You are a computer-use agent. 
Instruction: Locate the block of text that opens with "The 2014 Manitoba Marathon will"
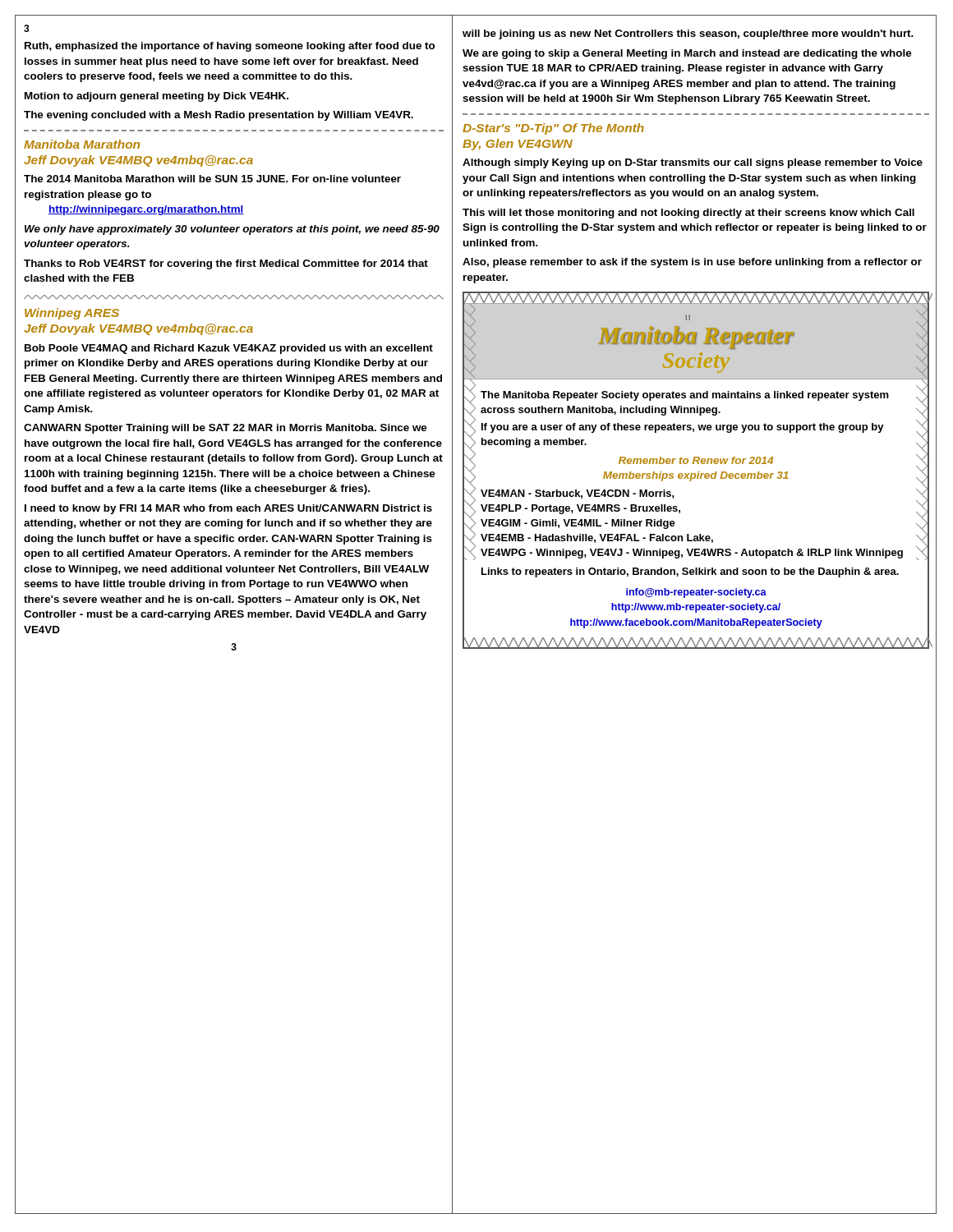[212, 179]
